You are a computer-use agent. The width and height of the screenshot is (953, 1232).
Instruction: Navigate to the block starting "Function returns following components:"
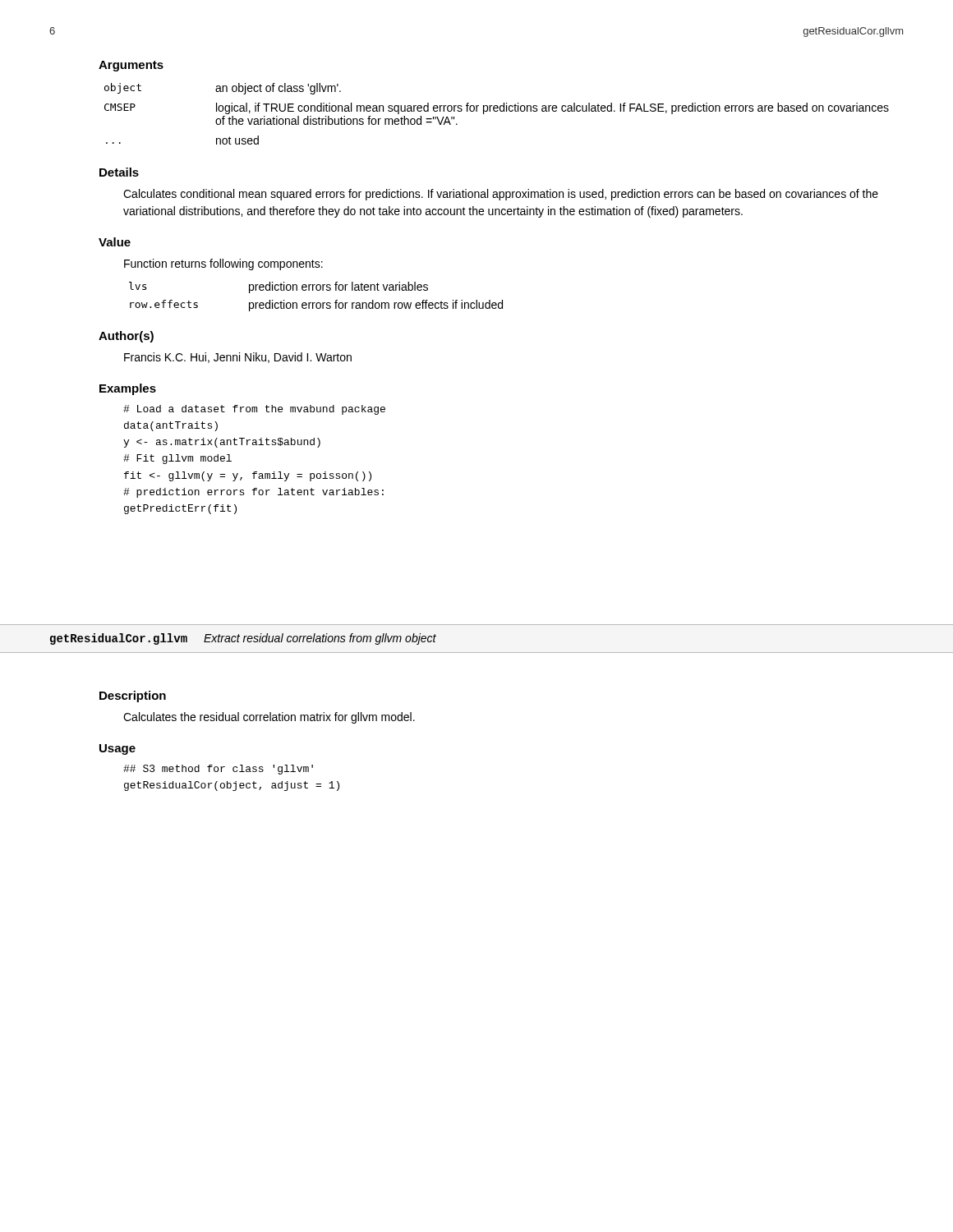[x=223, y=264]
